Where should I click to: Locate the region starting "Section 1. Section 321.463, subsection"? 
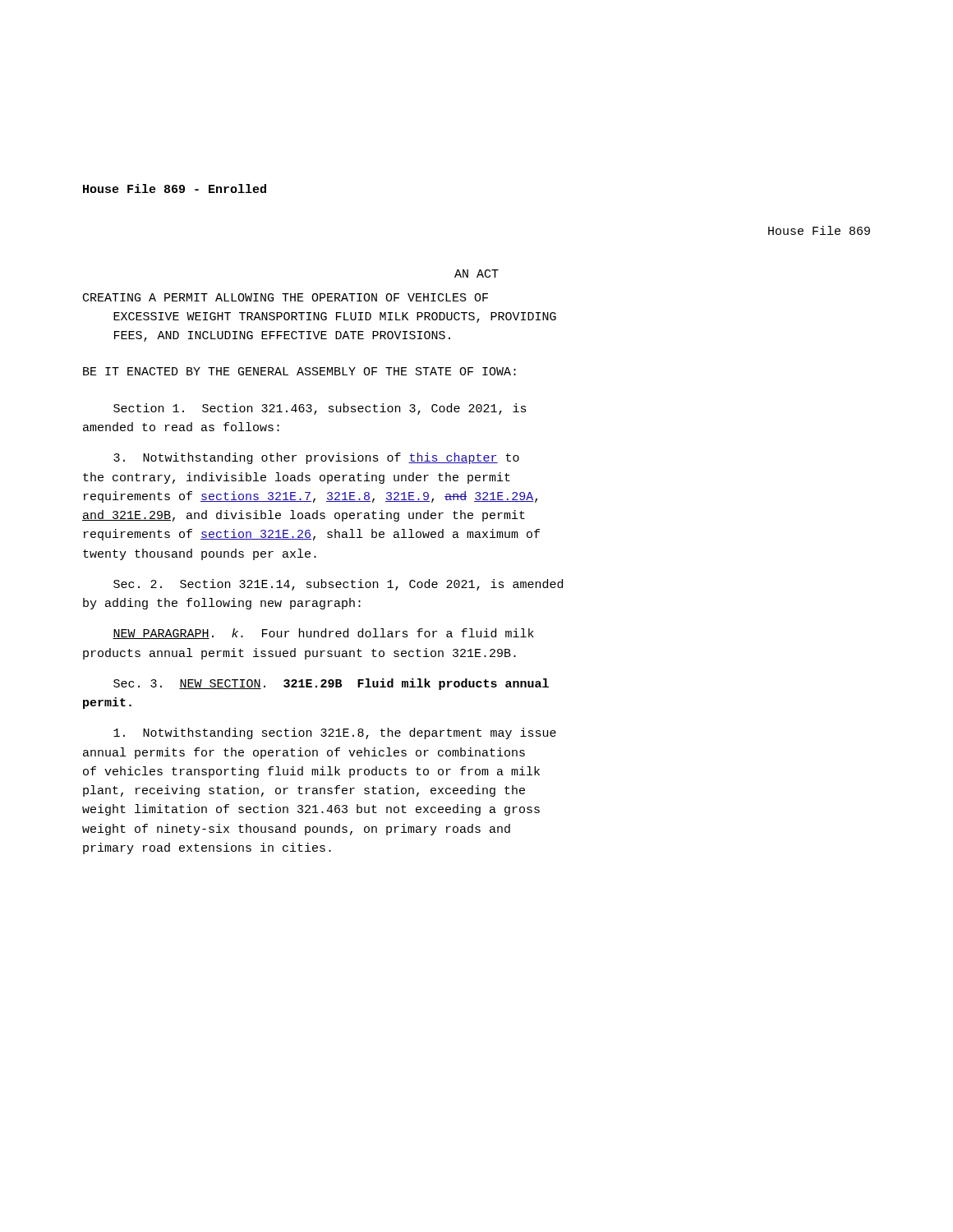click(476, 419)
